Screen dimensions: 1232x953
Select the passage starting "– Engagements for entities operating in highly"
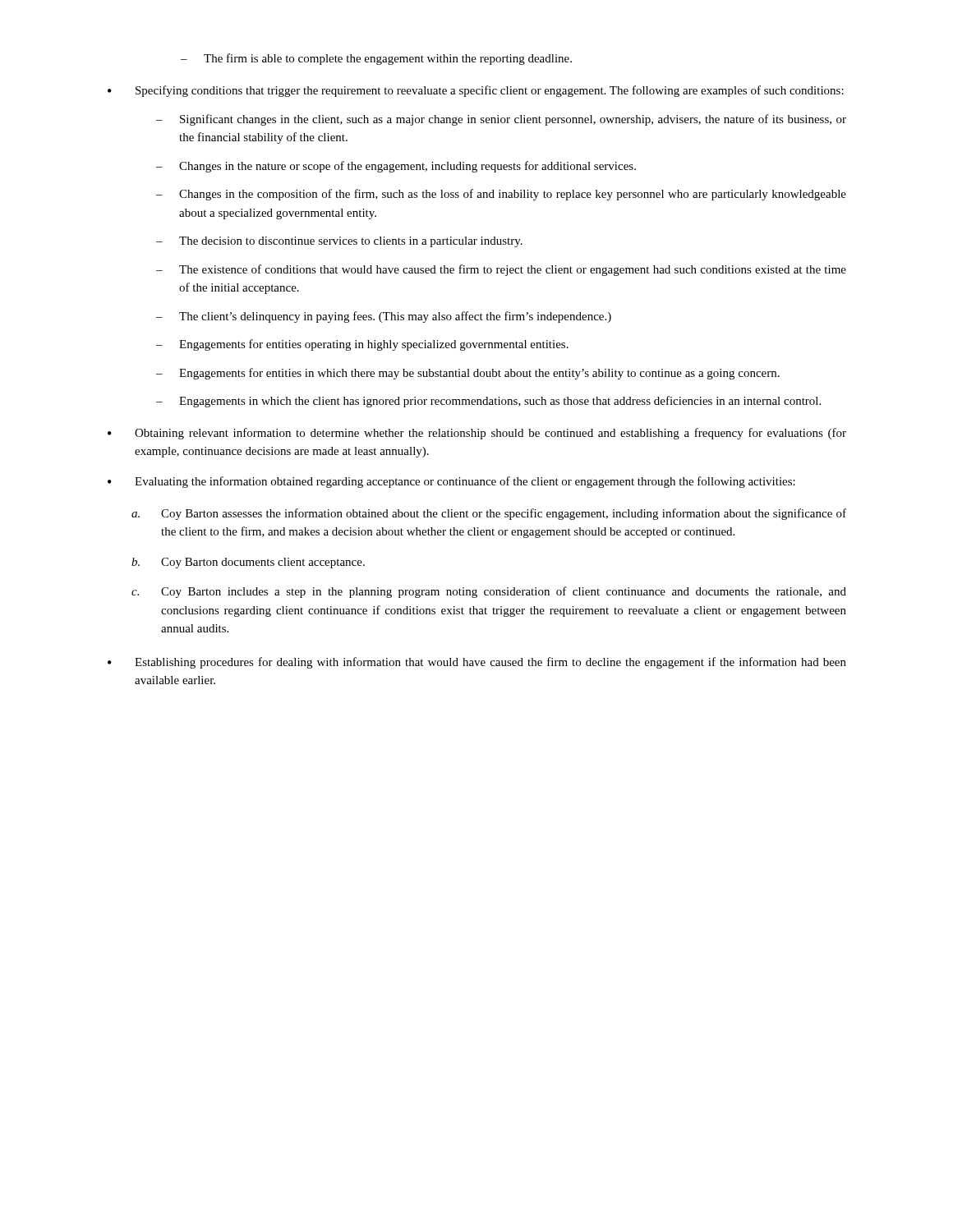501,344
